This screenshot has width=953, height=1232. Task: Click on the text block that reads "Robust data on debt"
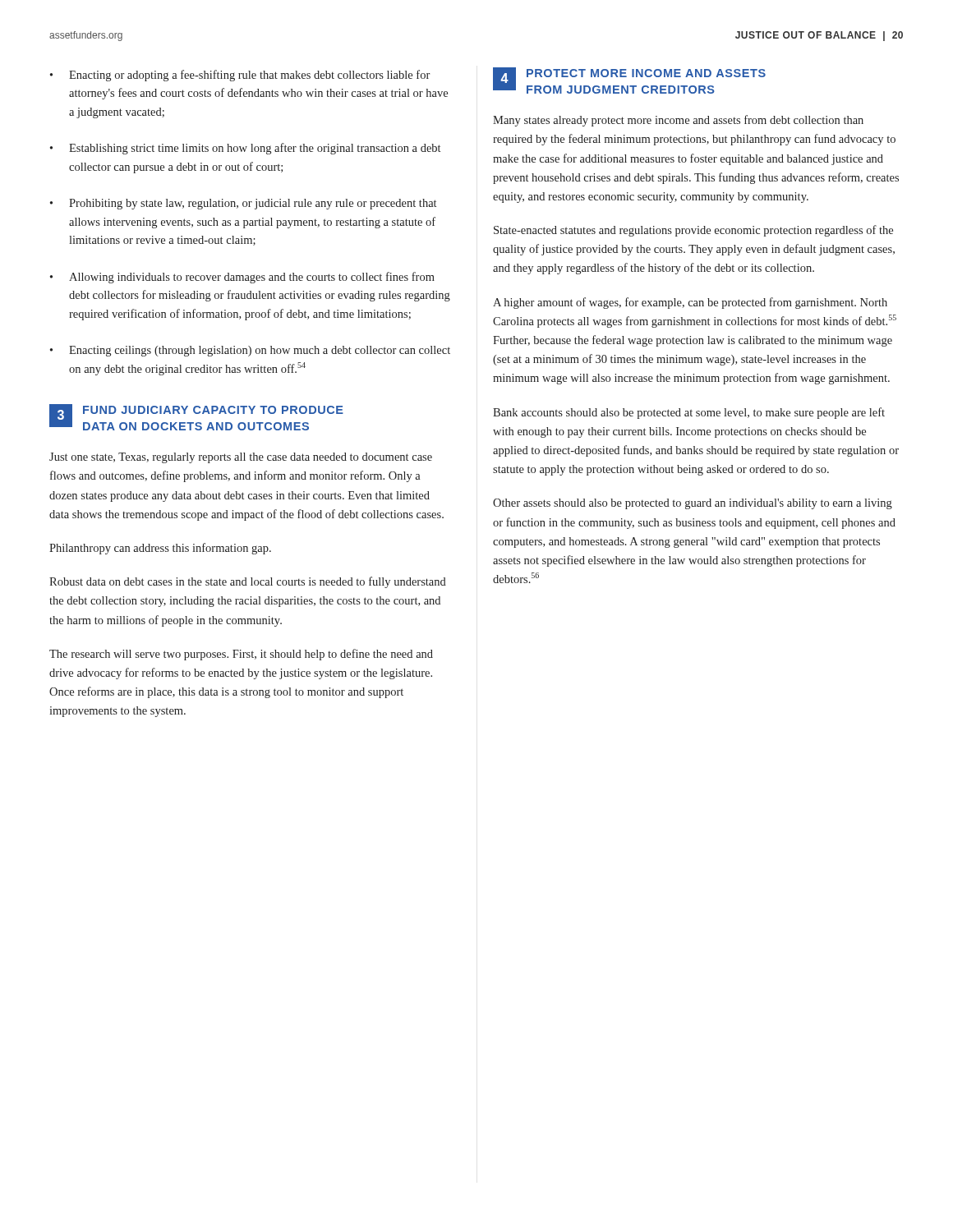tap(248, 601)
